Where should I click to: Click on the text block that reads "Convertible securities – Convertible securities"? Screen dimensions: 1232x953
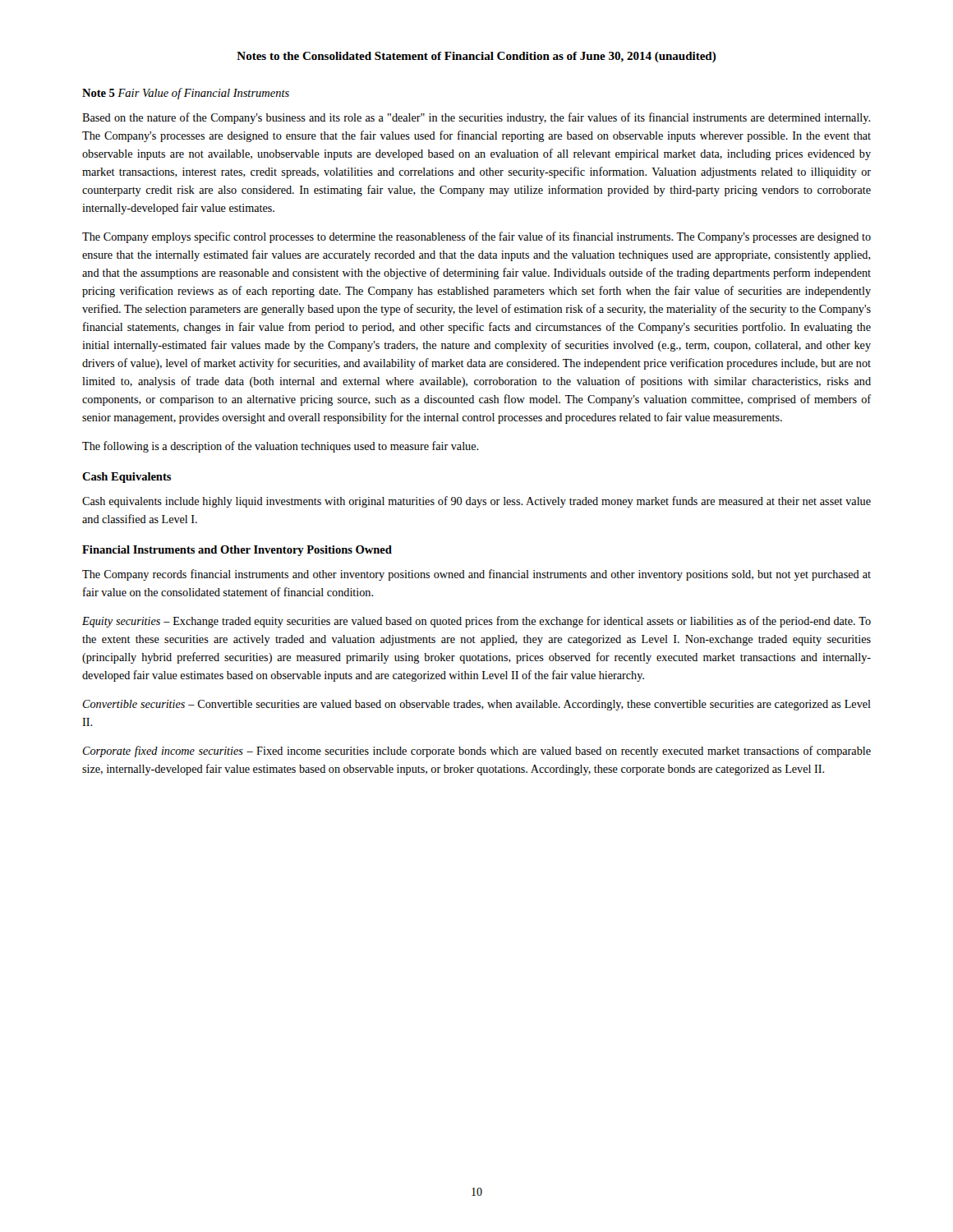click(476, 713)
